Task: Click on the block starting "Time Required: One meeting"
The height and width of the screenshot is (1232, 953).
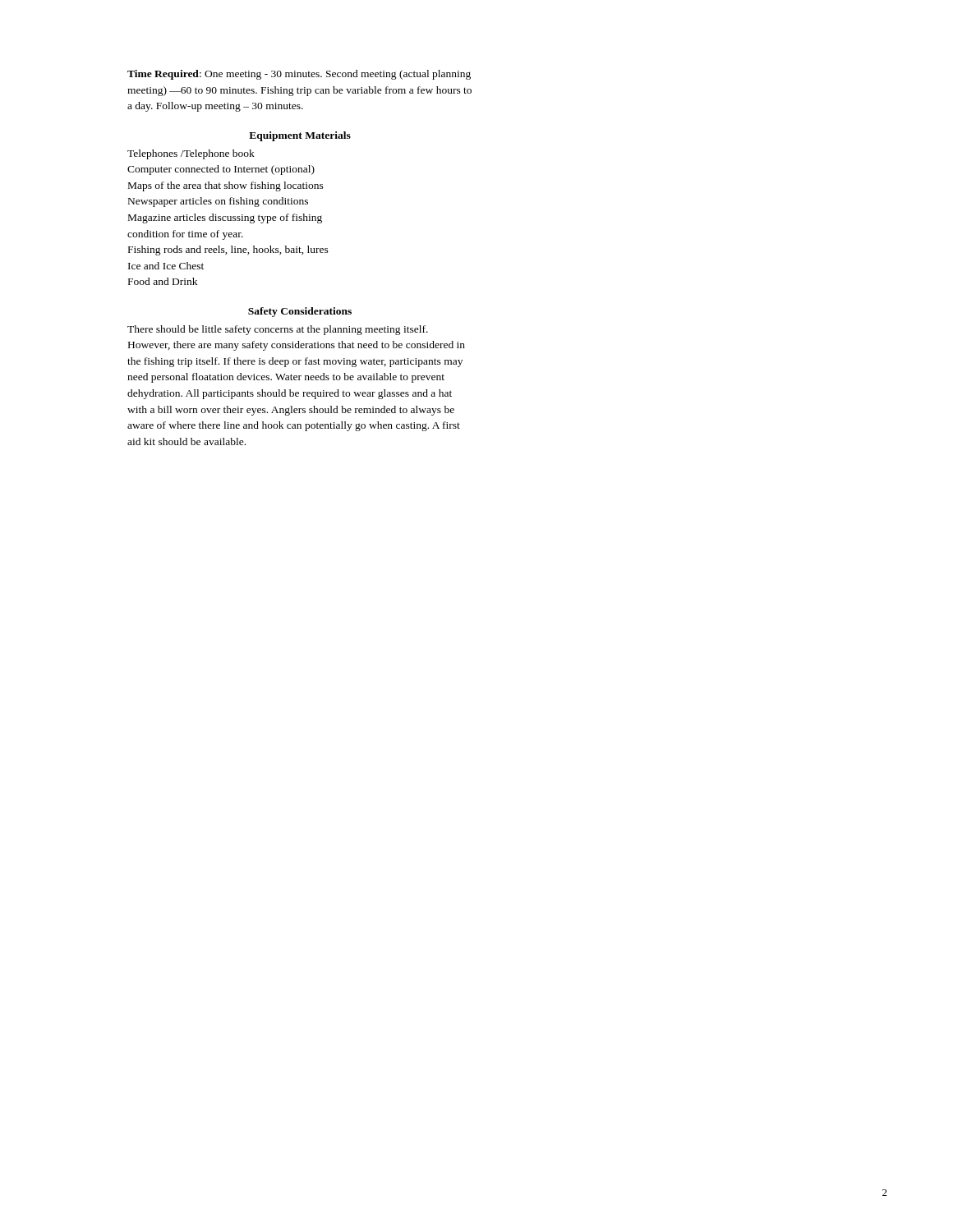Action: (x=300, y=90)
